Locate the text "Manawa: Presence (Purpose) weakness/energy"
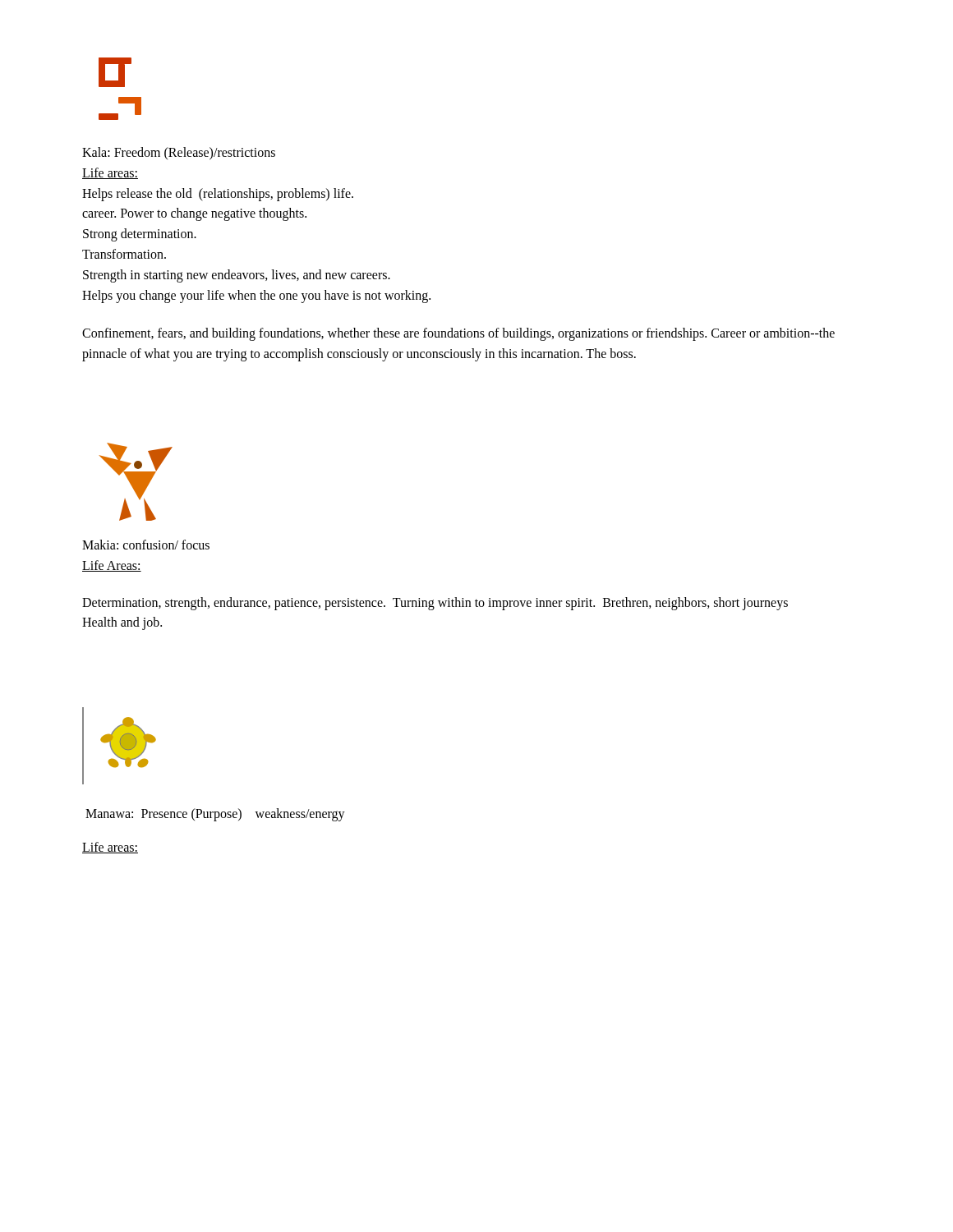 tap(213, 814)
